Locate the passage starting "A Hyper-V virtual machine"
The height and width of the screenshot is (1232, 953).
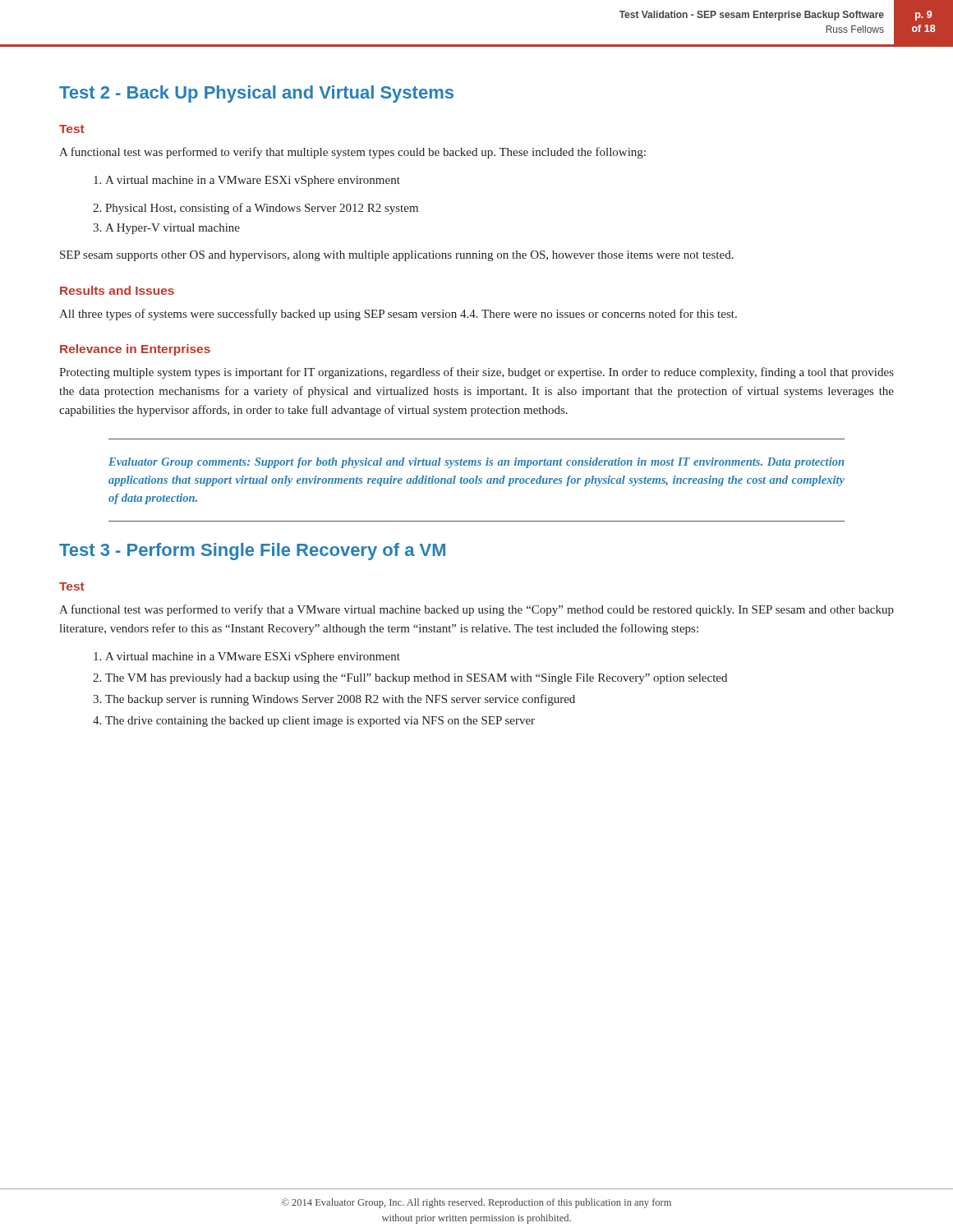pos(166,229)
